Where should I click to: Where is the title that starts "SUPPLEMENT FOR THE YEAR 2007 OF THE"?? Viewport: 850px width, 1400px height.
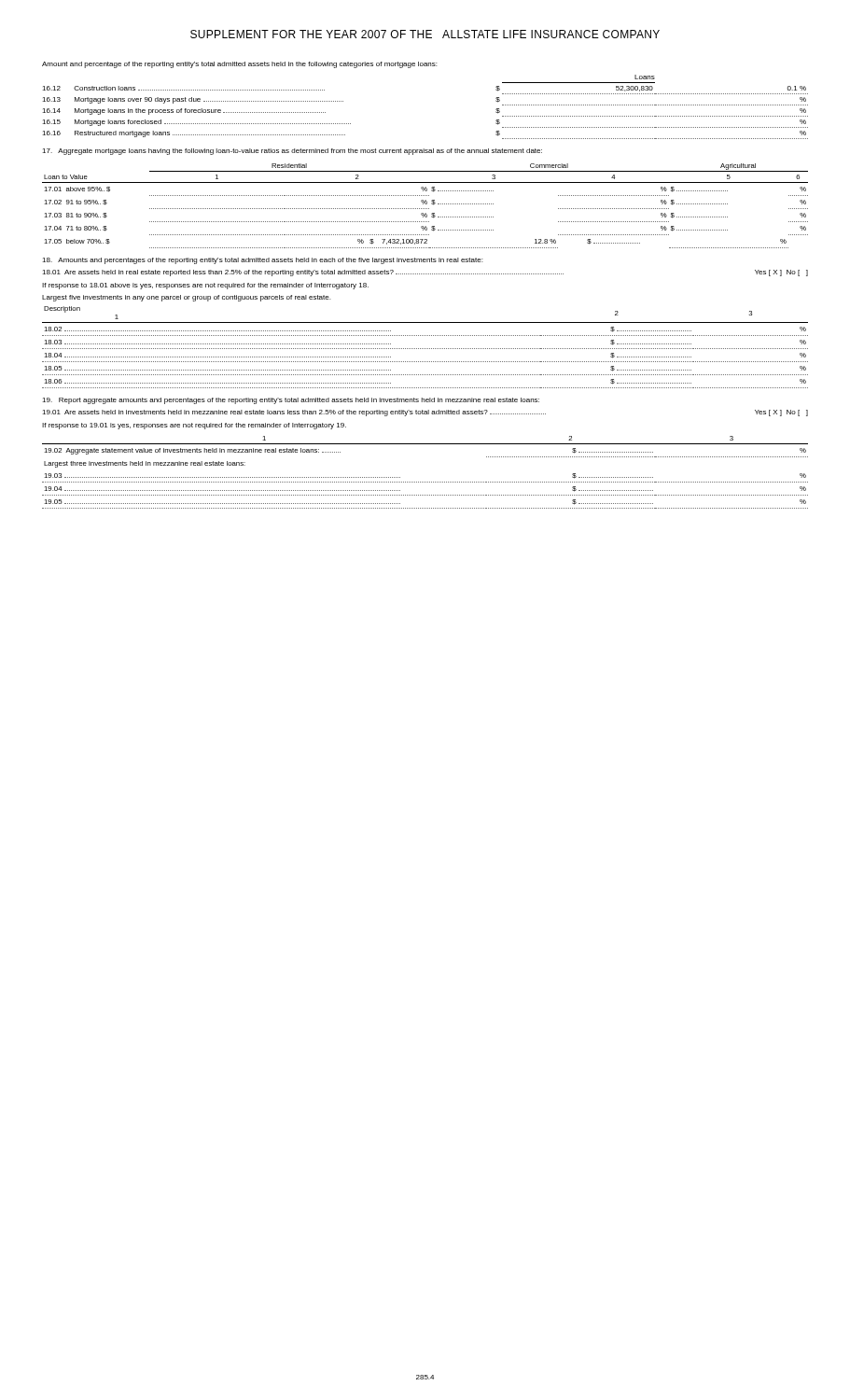click(425, 35)
